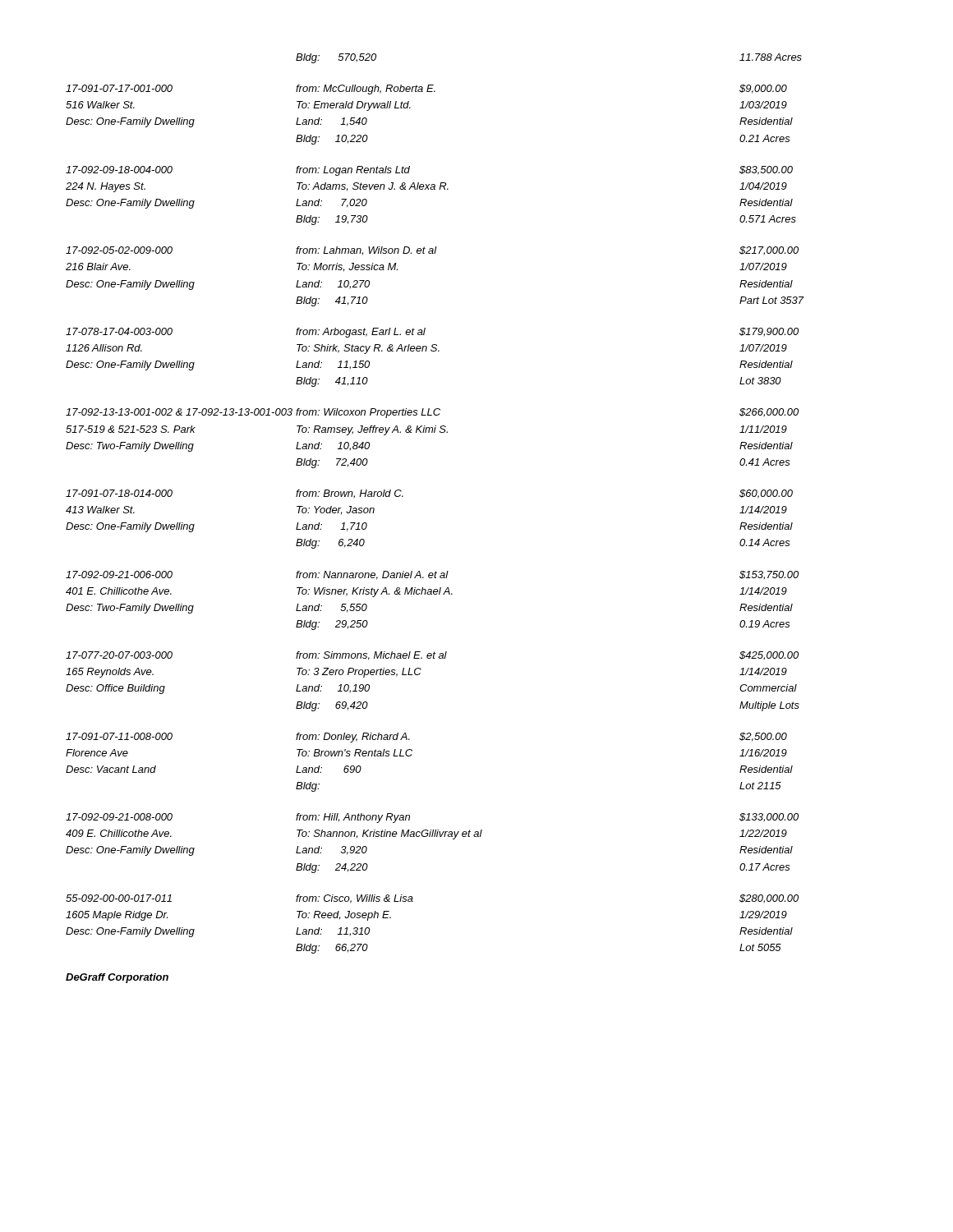Screen dimensions: 1232x953
Task: Locate the text that reads "Bldg: 570,520 11.788 Acres"
Action: pos(312,58)
